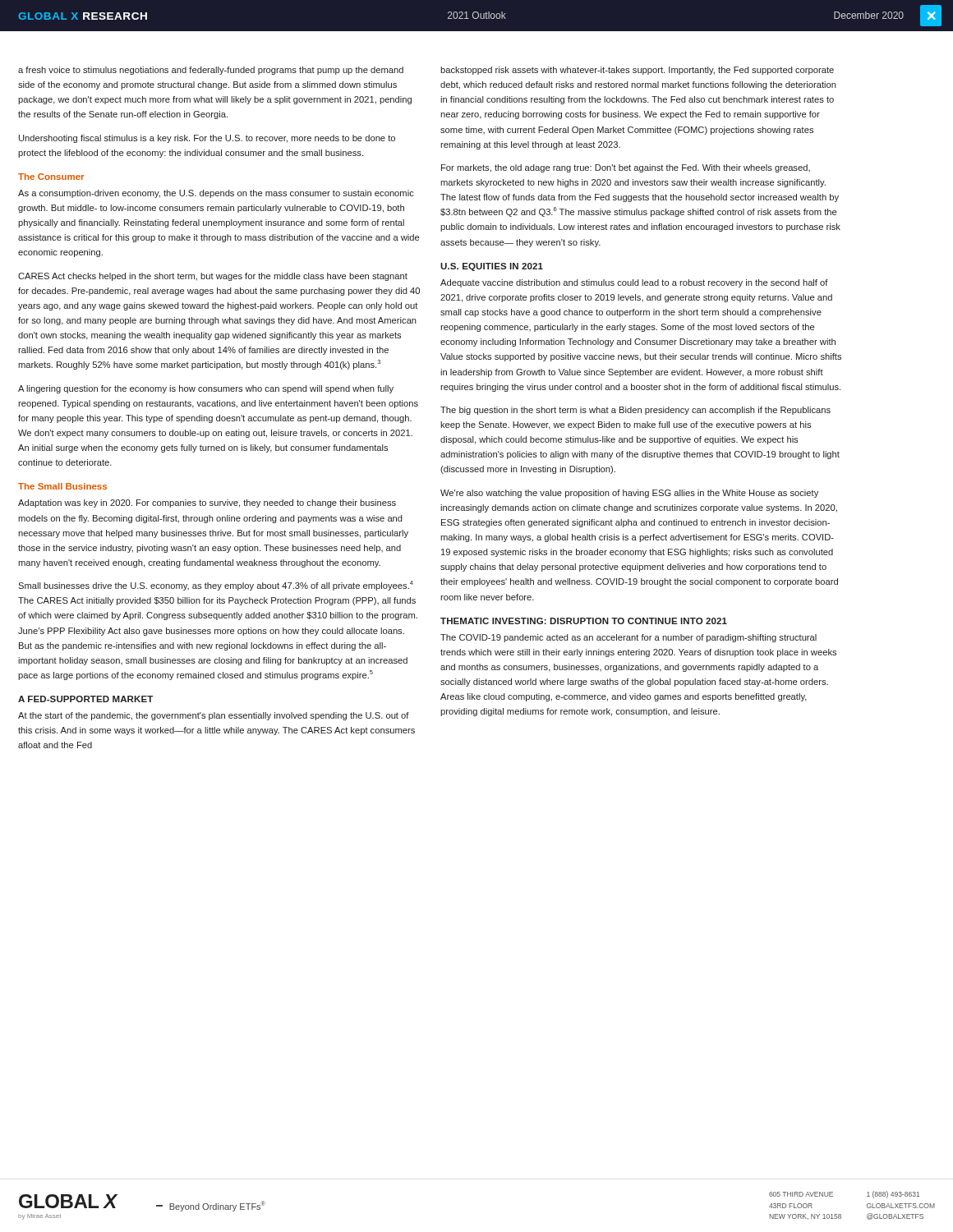Select the text block with the text "As a consumption-driven economy, the U.S."

coord(219,223)
